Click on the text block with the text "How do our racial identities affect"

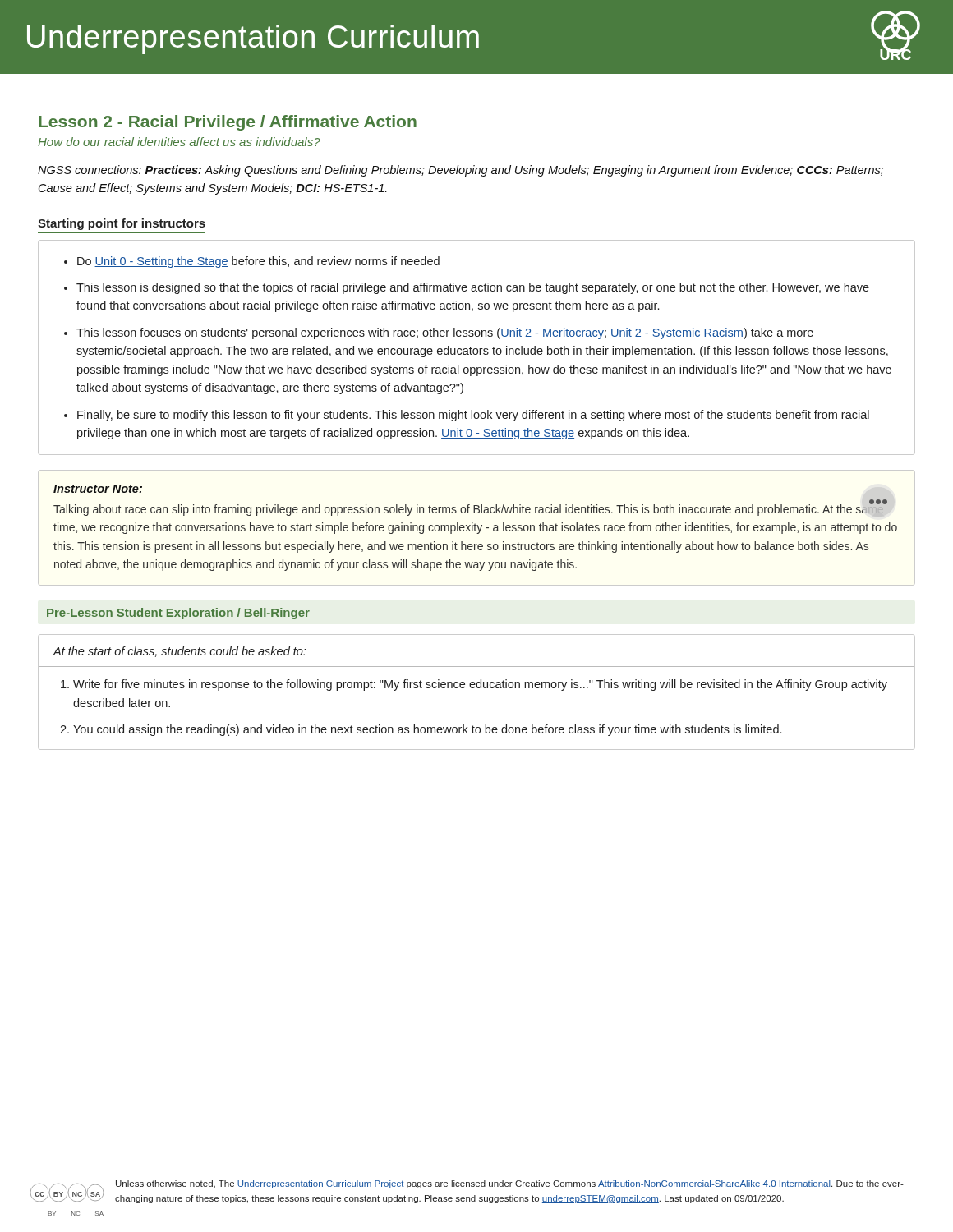coord(179,142)
